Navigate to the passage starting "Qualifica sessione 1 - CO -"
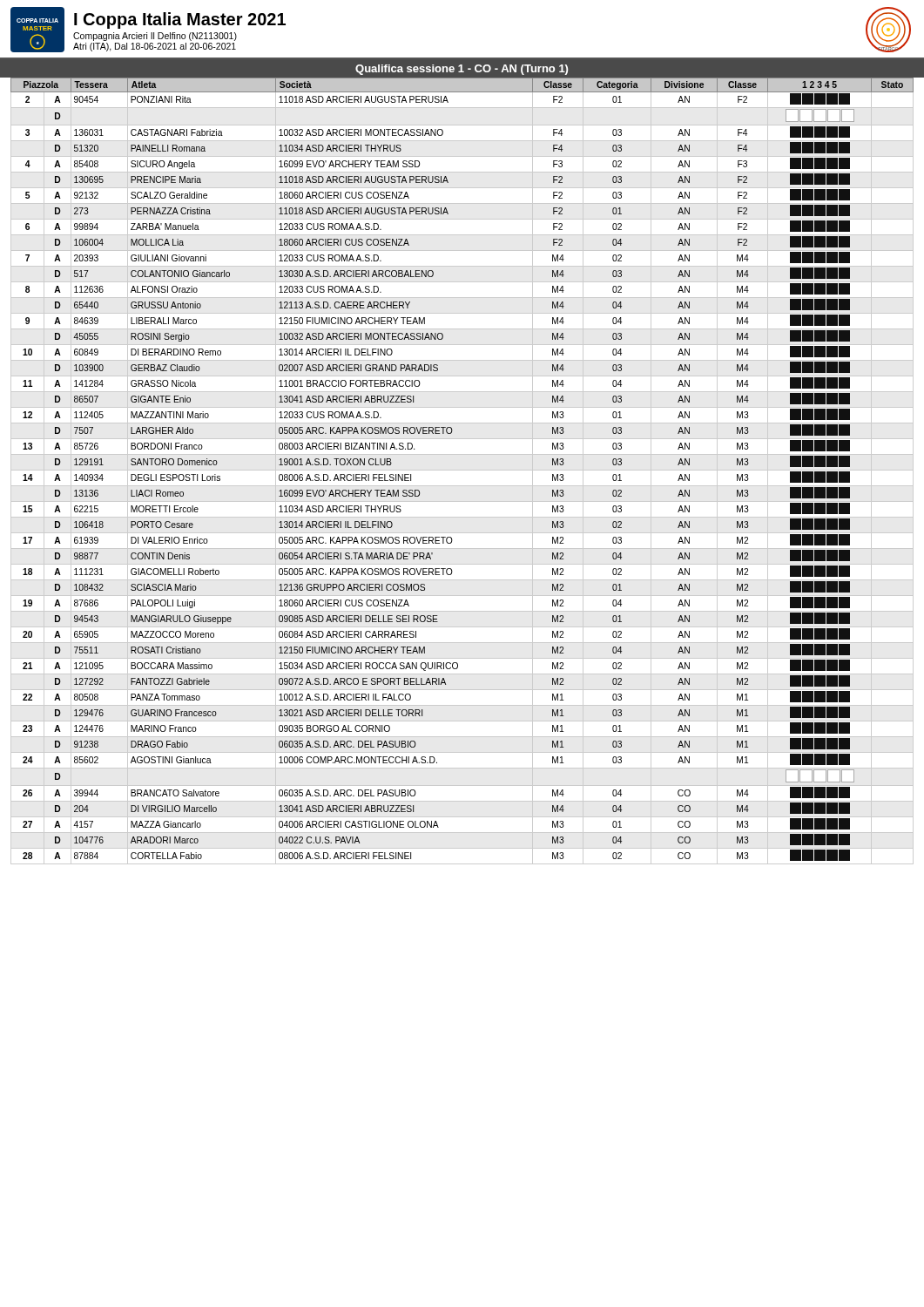Image resolution: width=924 pixels, height=1307 pixels. click(x=462, y=68)
